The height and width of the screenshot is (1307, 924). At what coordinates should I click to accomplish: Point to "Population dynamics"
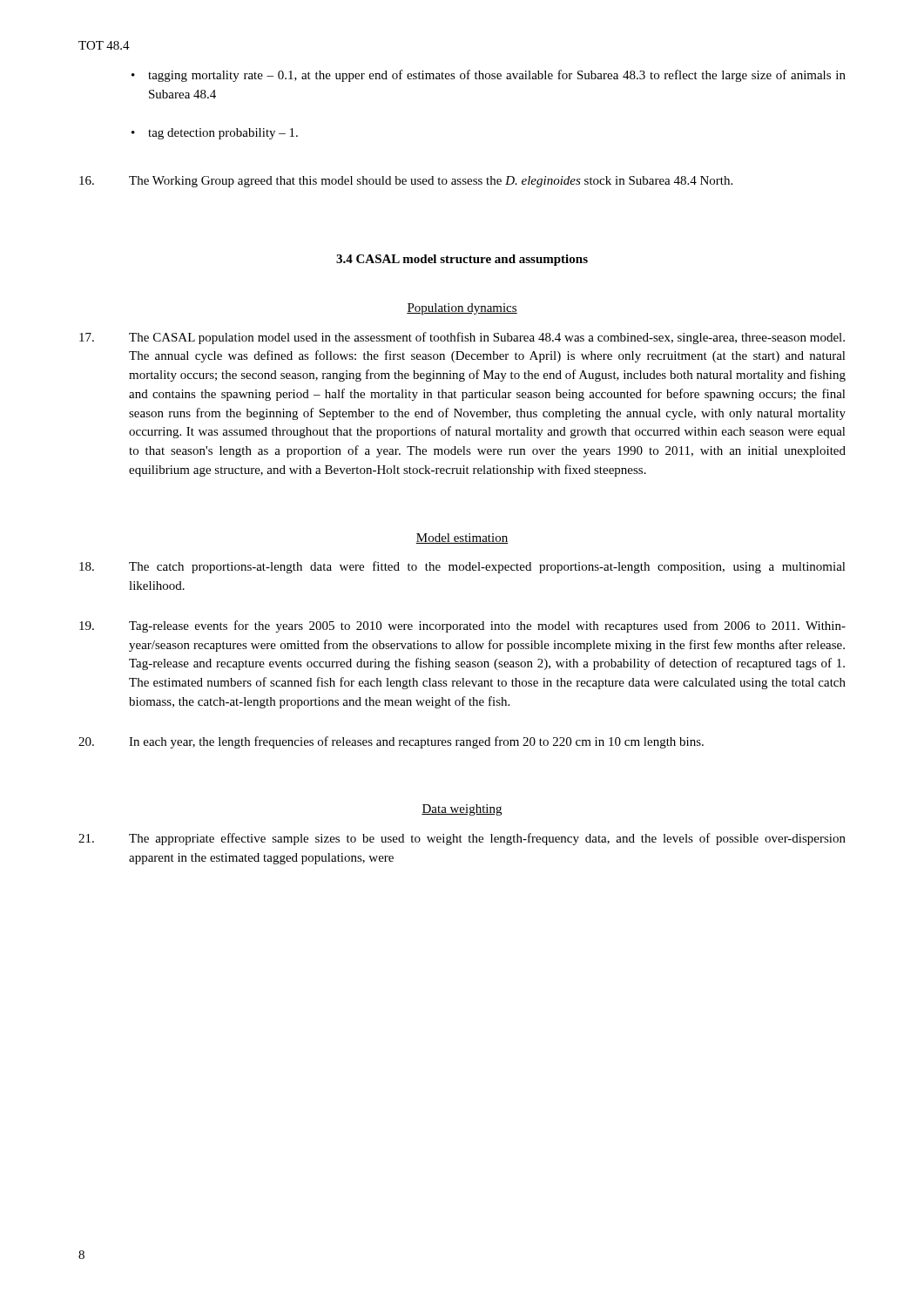tap(462, 307)
